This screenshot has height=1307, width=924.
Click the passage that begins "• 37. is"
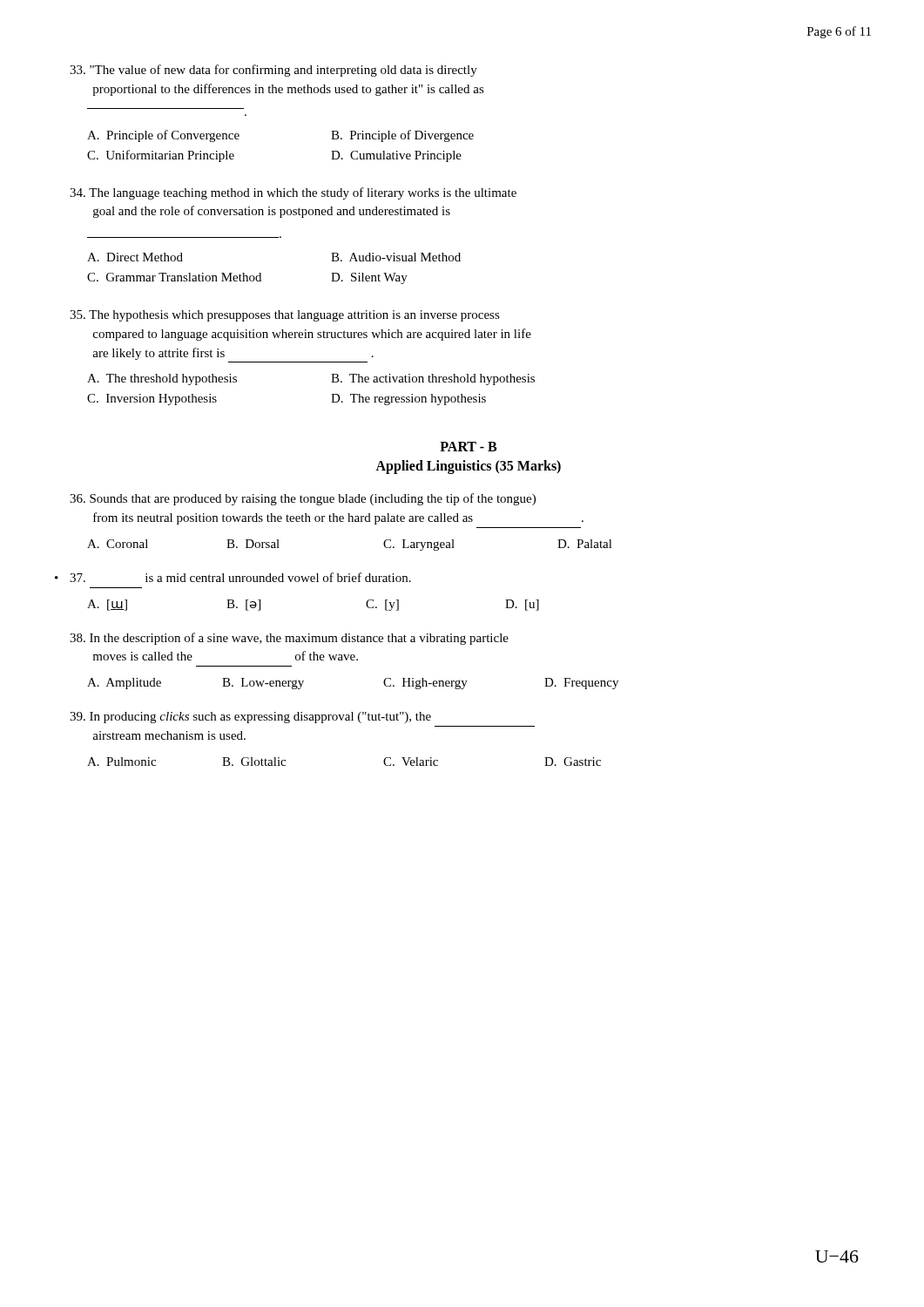click(x=240, y=577)
